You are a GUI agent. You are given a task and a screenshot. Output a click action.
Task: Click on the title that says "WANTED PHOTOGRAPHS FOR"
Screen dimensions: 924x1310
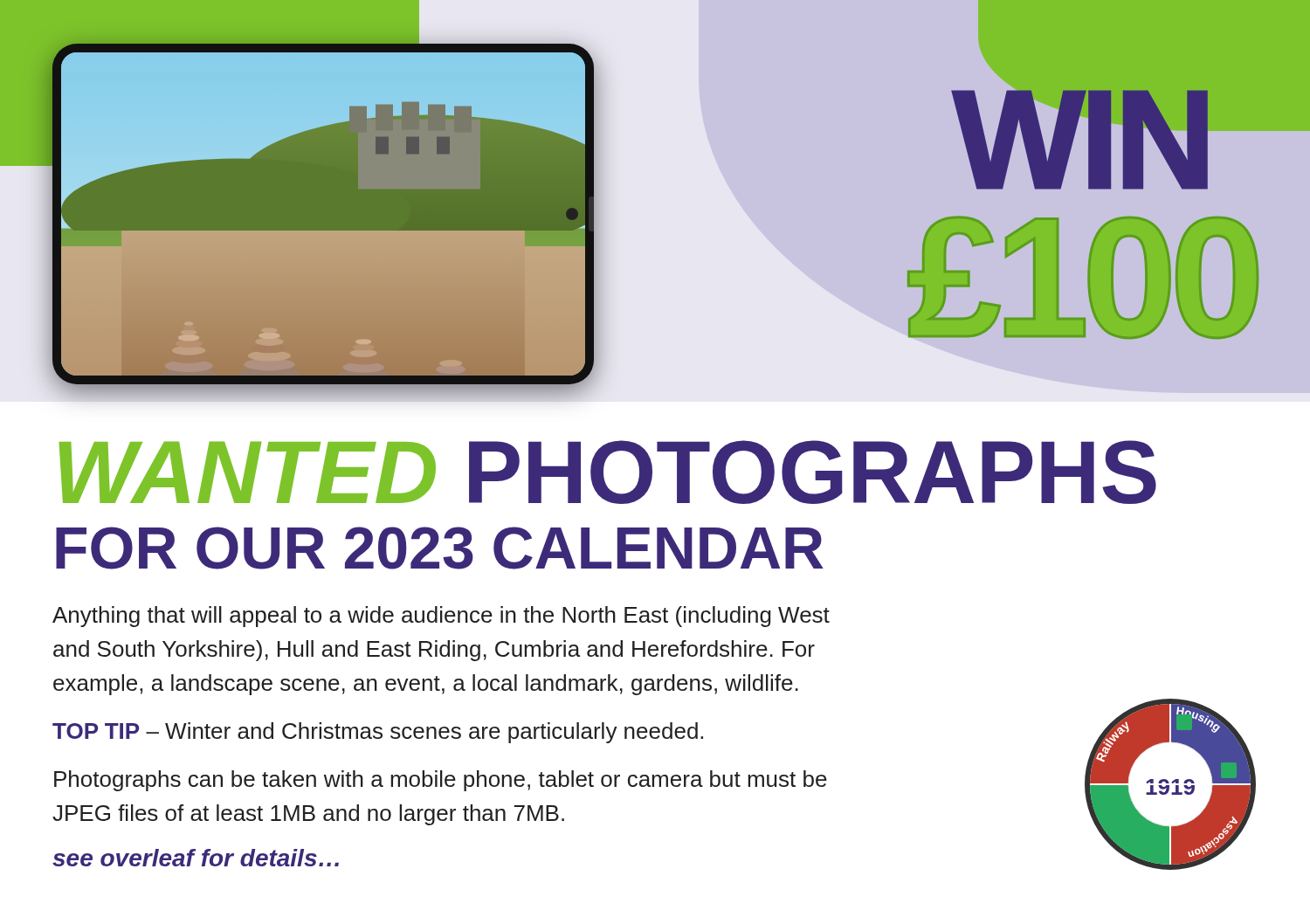coord(655,504)
